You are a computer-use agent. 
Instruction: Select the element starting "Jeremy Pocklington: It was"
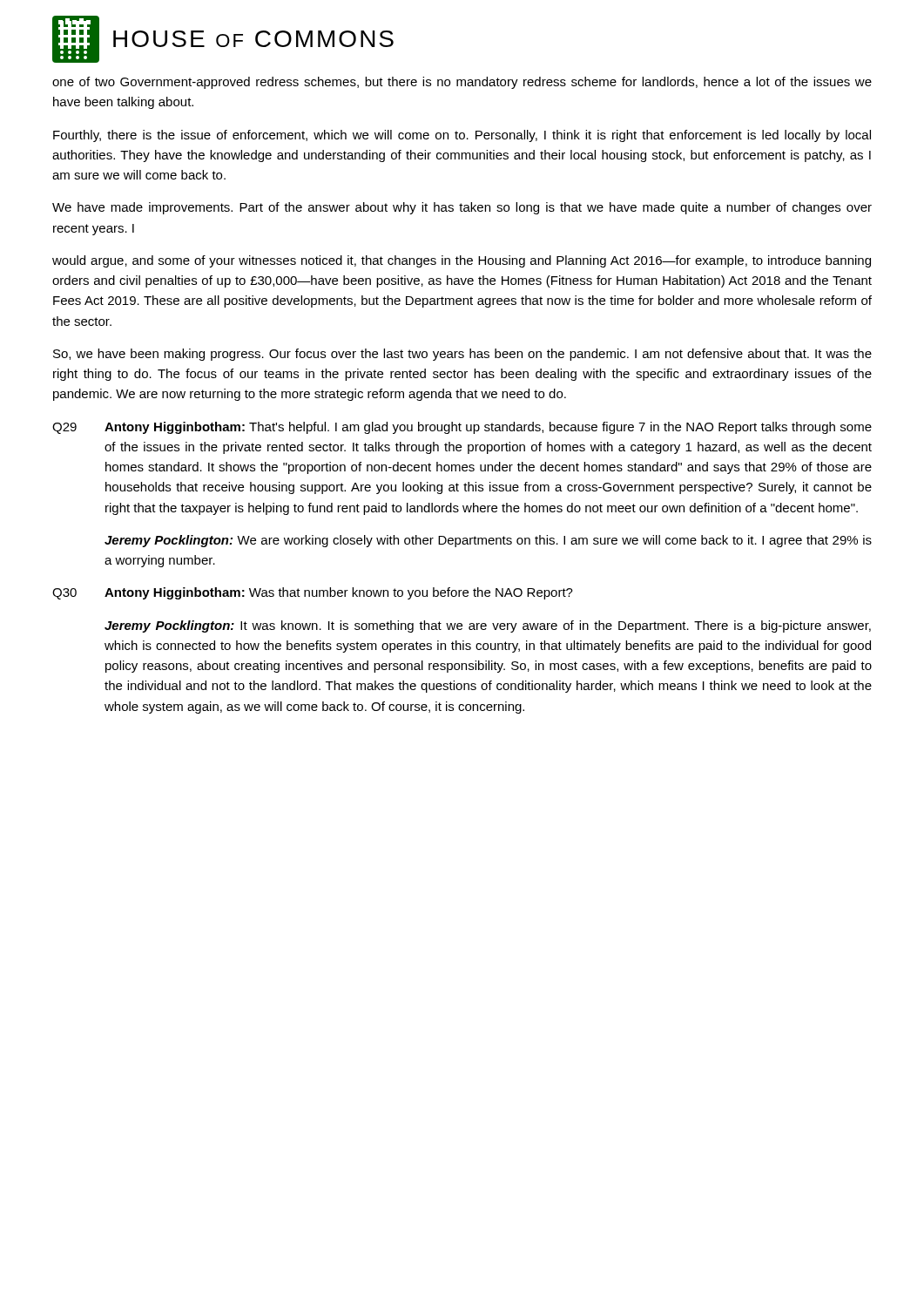pos(488,665)
